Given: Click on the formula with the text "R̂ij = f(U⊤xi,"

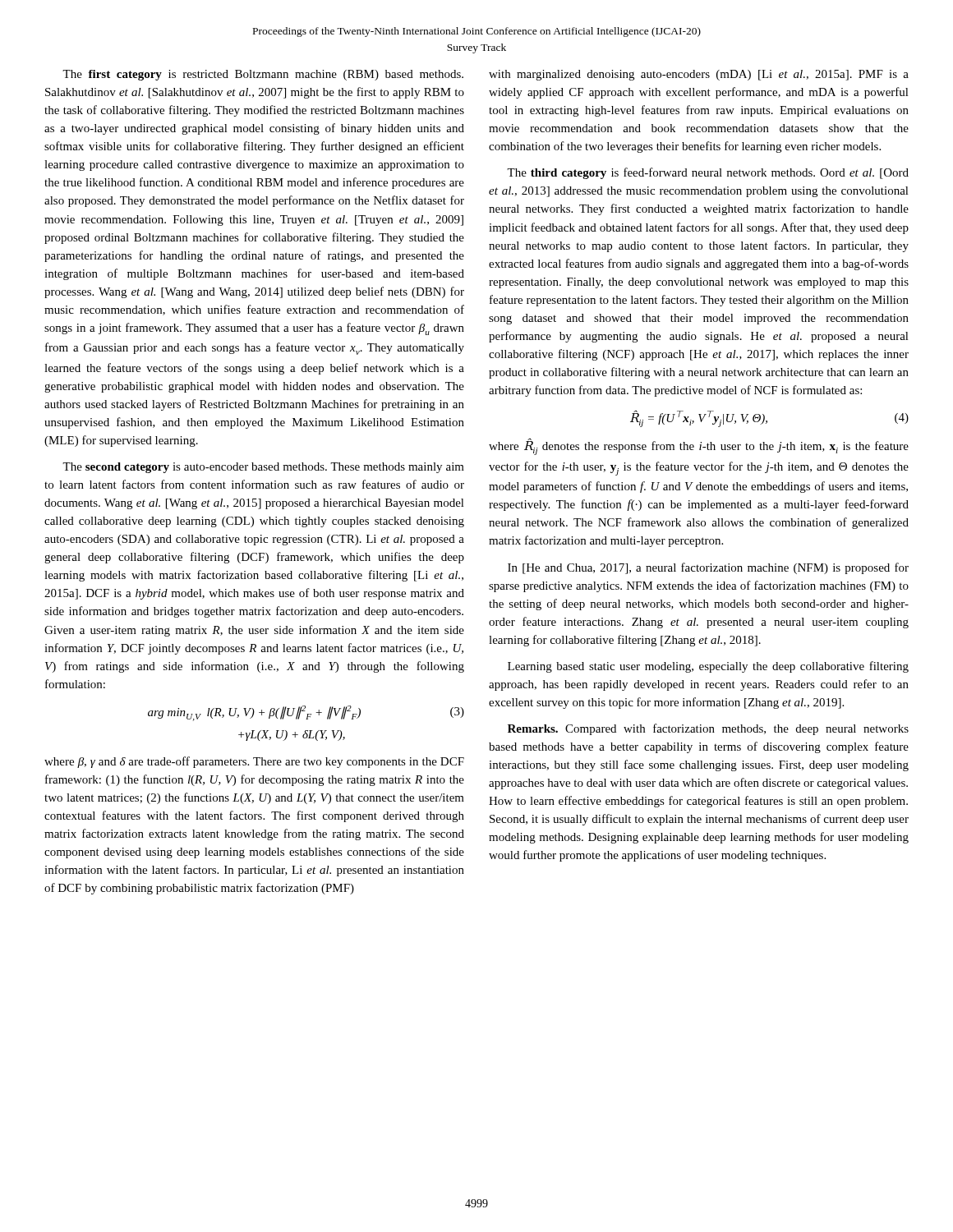Looking at the screenshot, I should pos(699,418).
